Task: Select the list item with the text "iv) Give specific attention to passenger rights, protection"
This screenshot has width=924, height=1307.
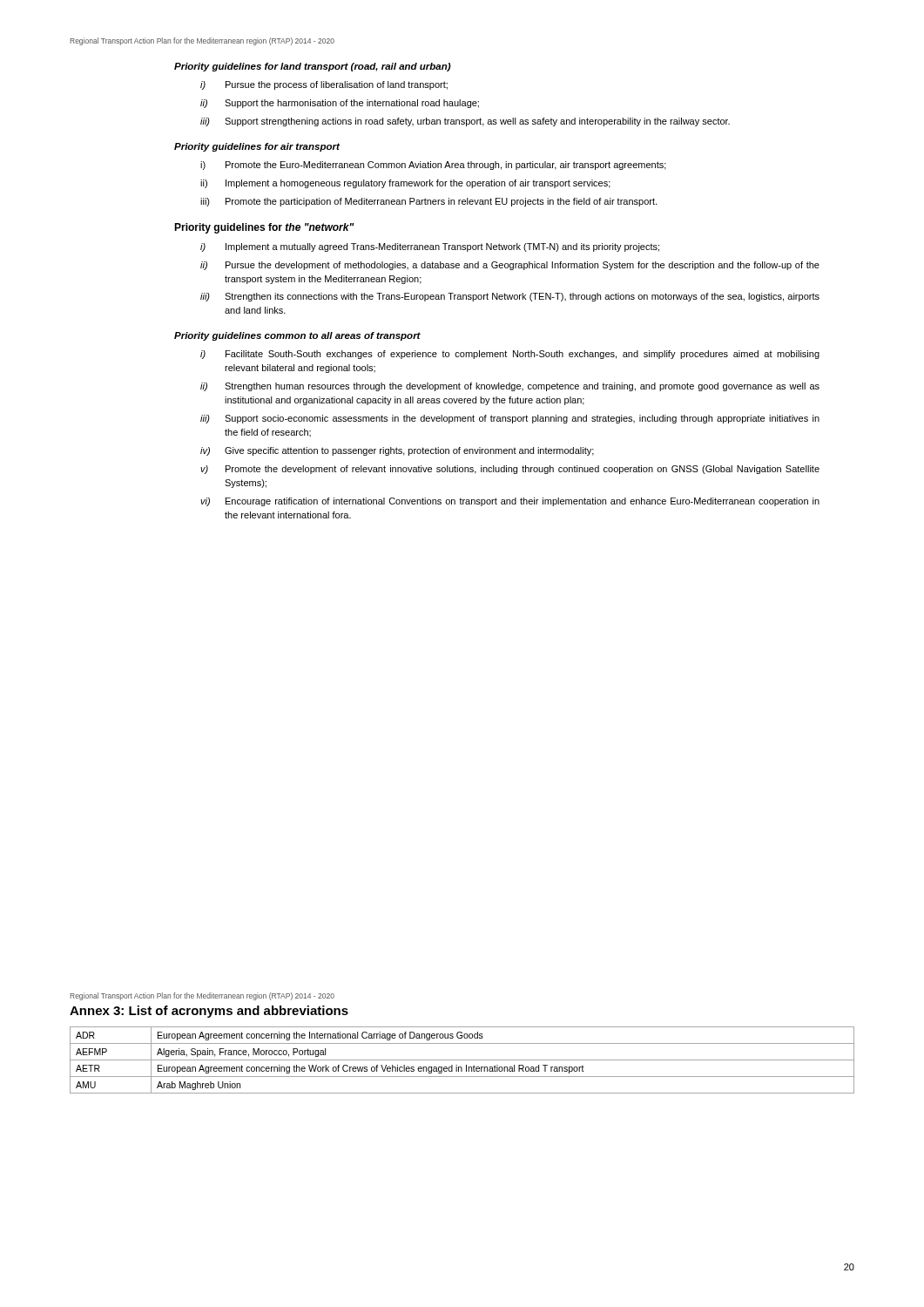Action: 510,451
